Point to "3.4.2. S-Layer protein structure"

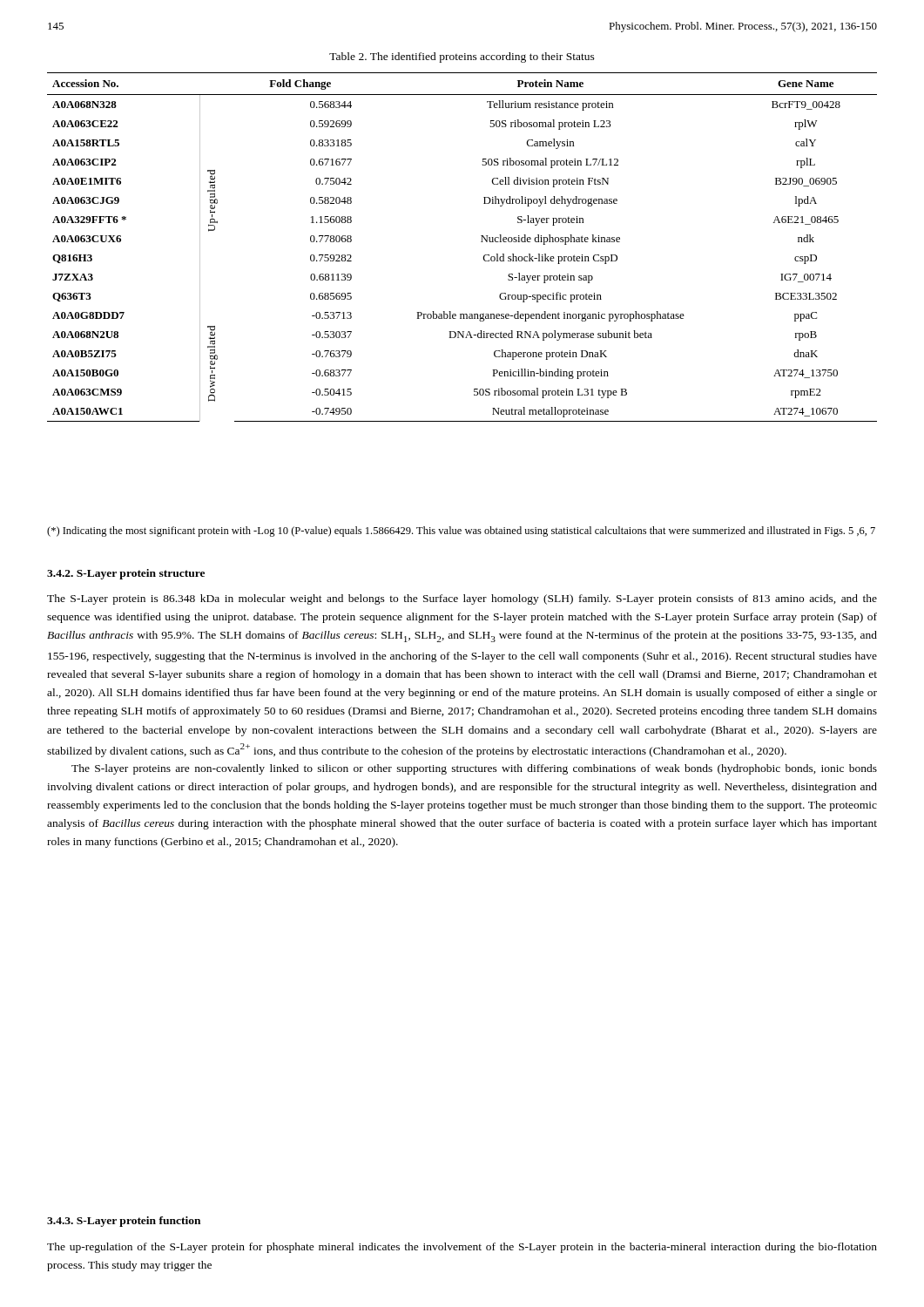point(126,573)
